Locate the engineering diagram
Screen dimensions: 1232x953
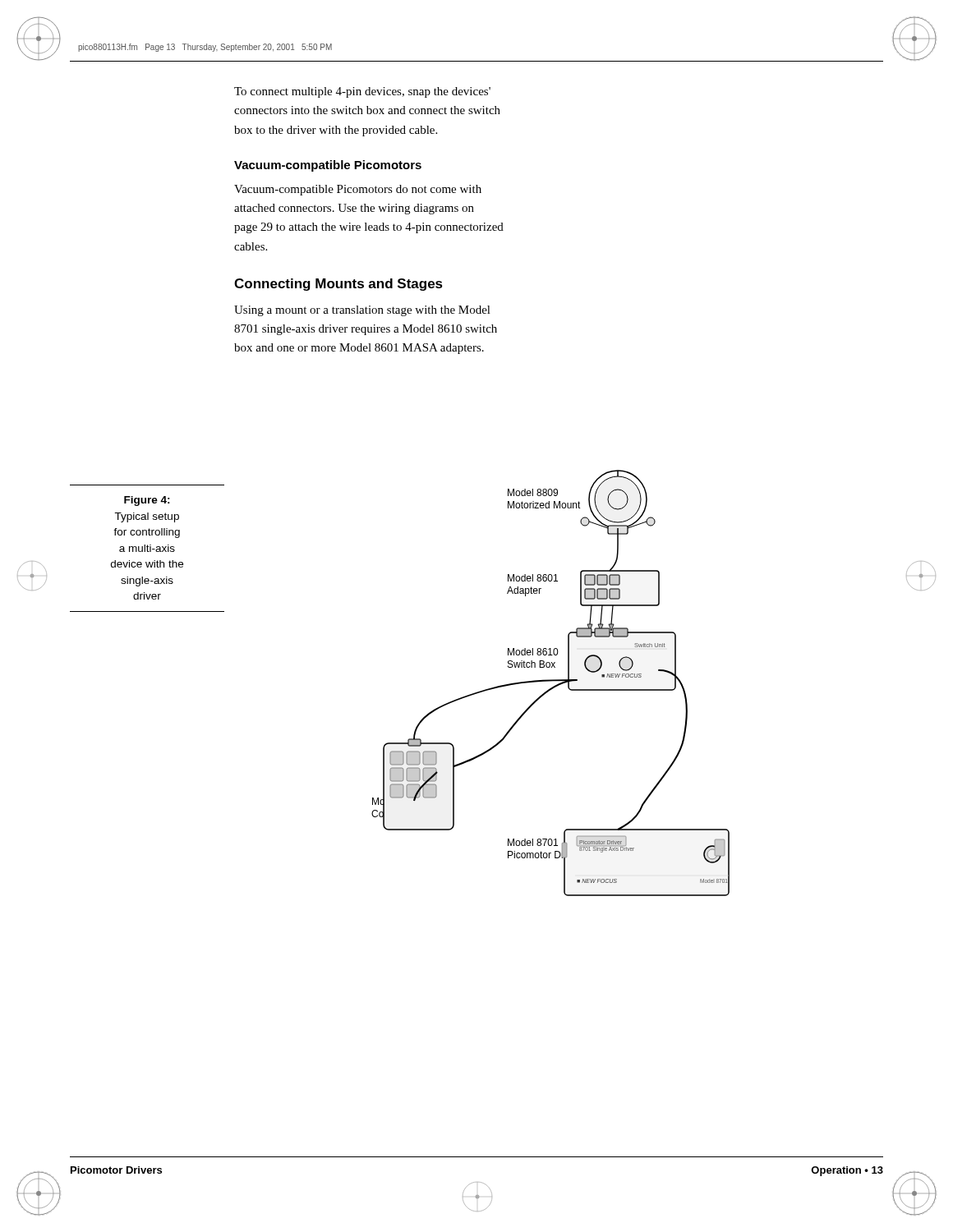(x=564, y=690)
